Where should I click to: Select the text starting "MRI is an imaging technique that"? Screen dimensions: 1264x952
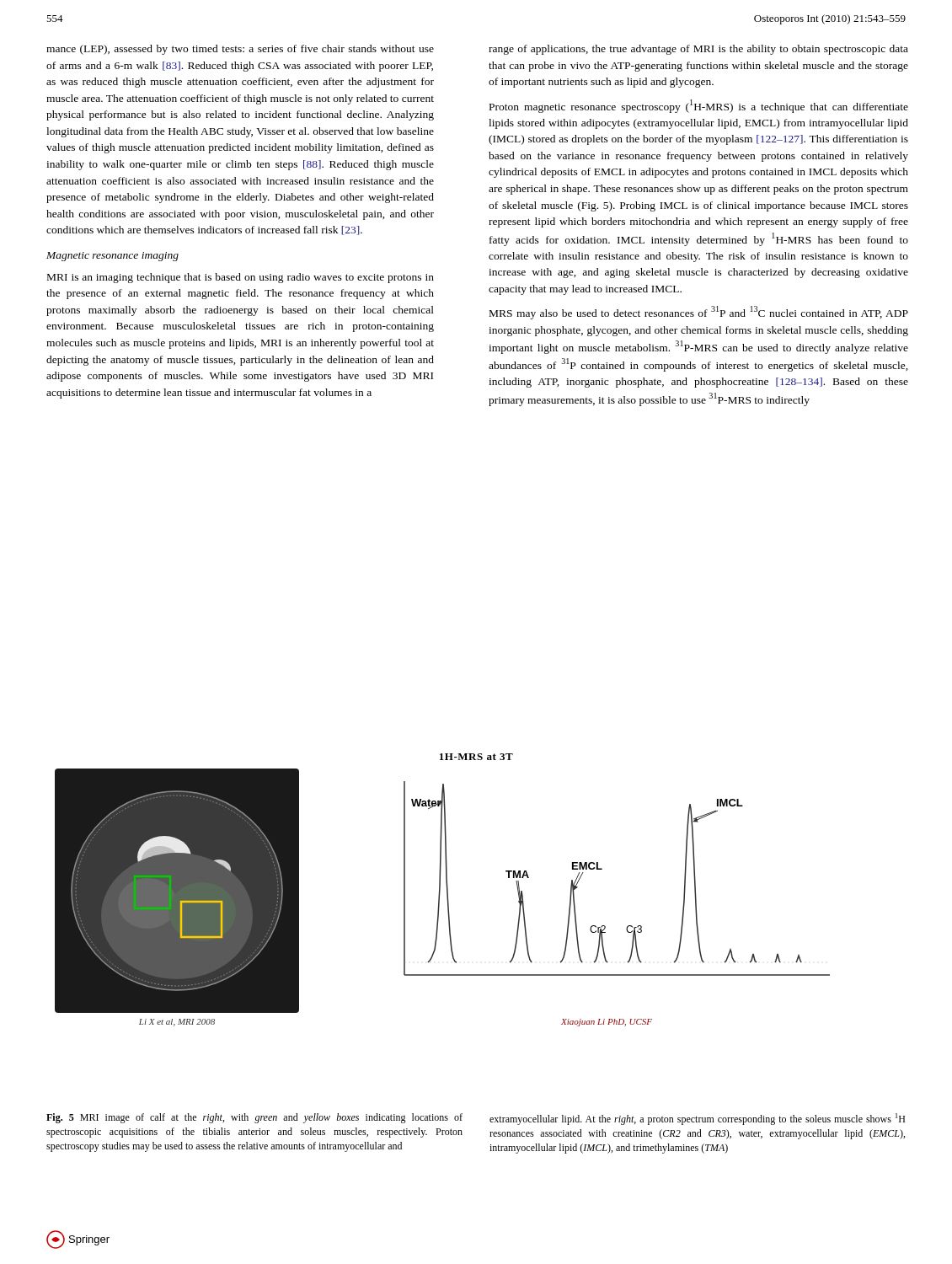(240, 335)
